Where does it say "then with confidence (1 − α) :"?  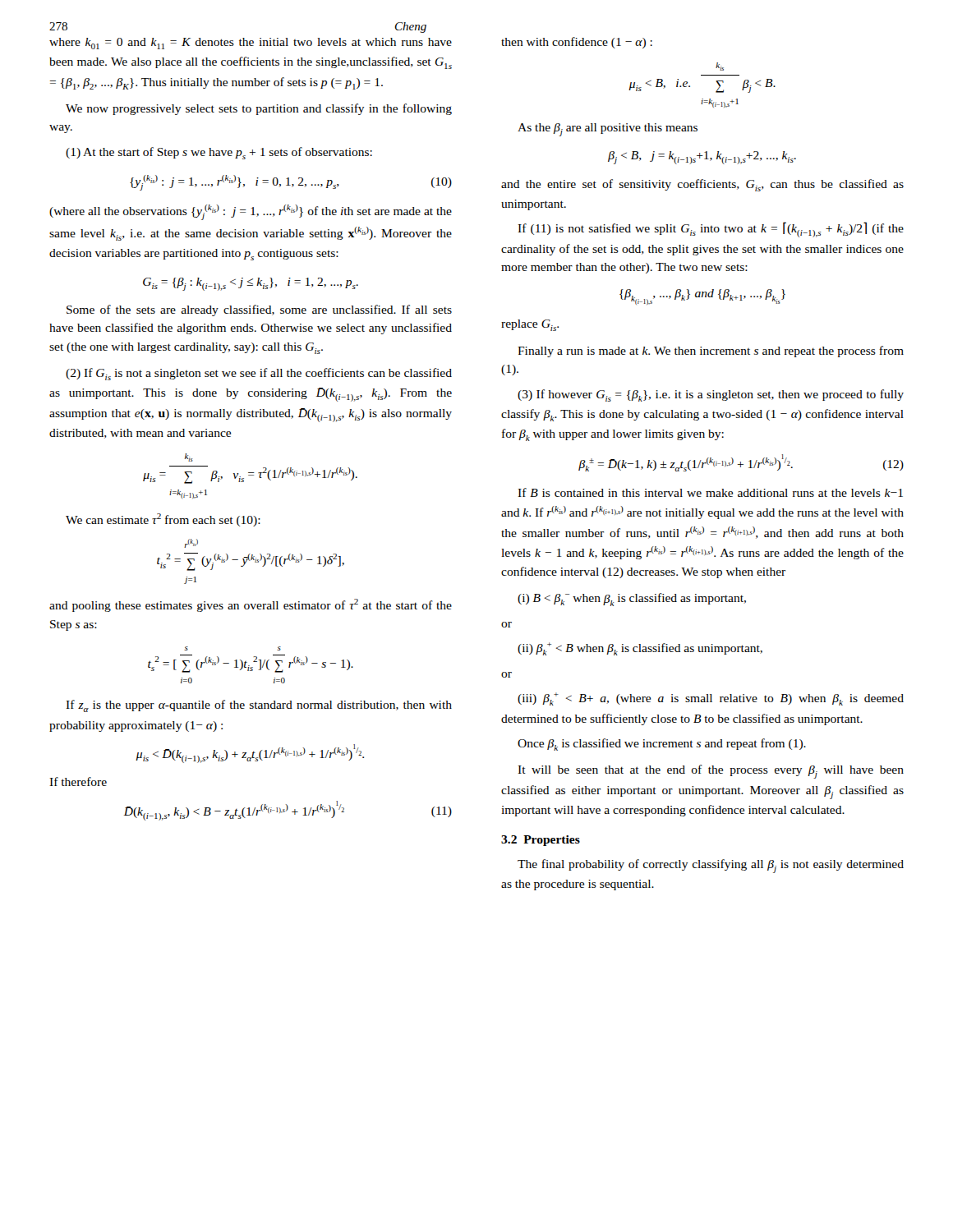tap(577, 41)
